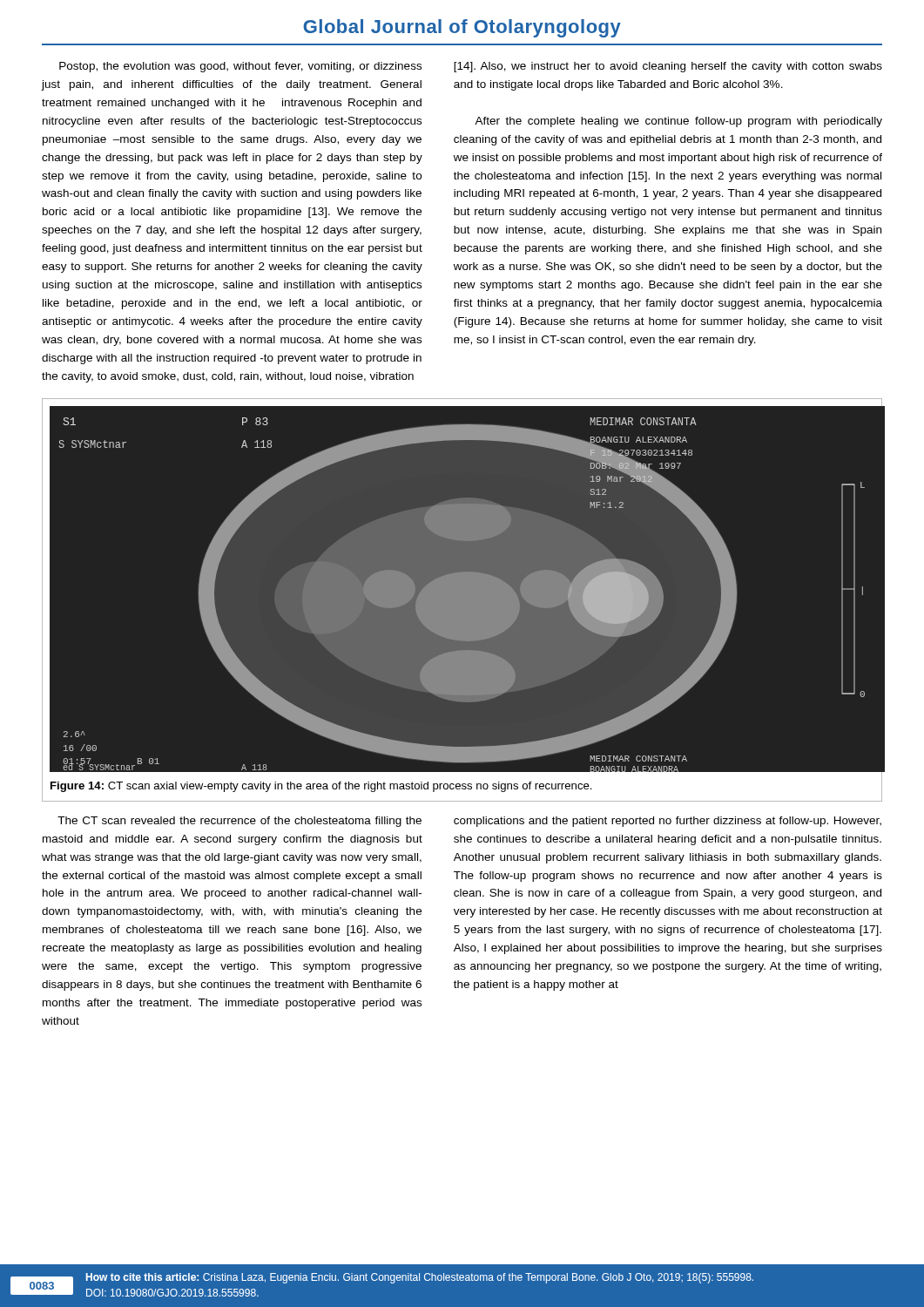
Task: Click on the text block with the text "The CT scan revealed the"
Action: pyautogui.click(x=232, y=920)
